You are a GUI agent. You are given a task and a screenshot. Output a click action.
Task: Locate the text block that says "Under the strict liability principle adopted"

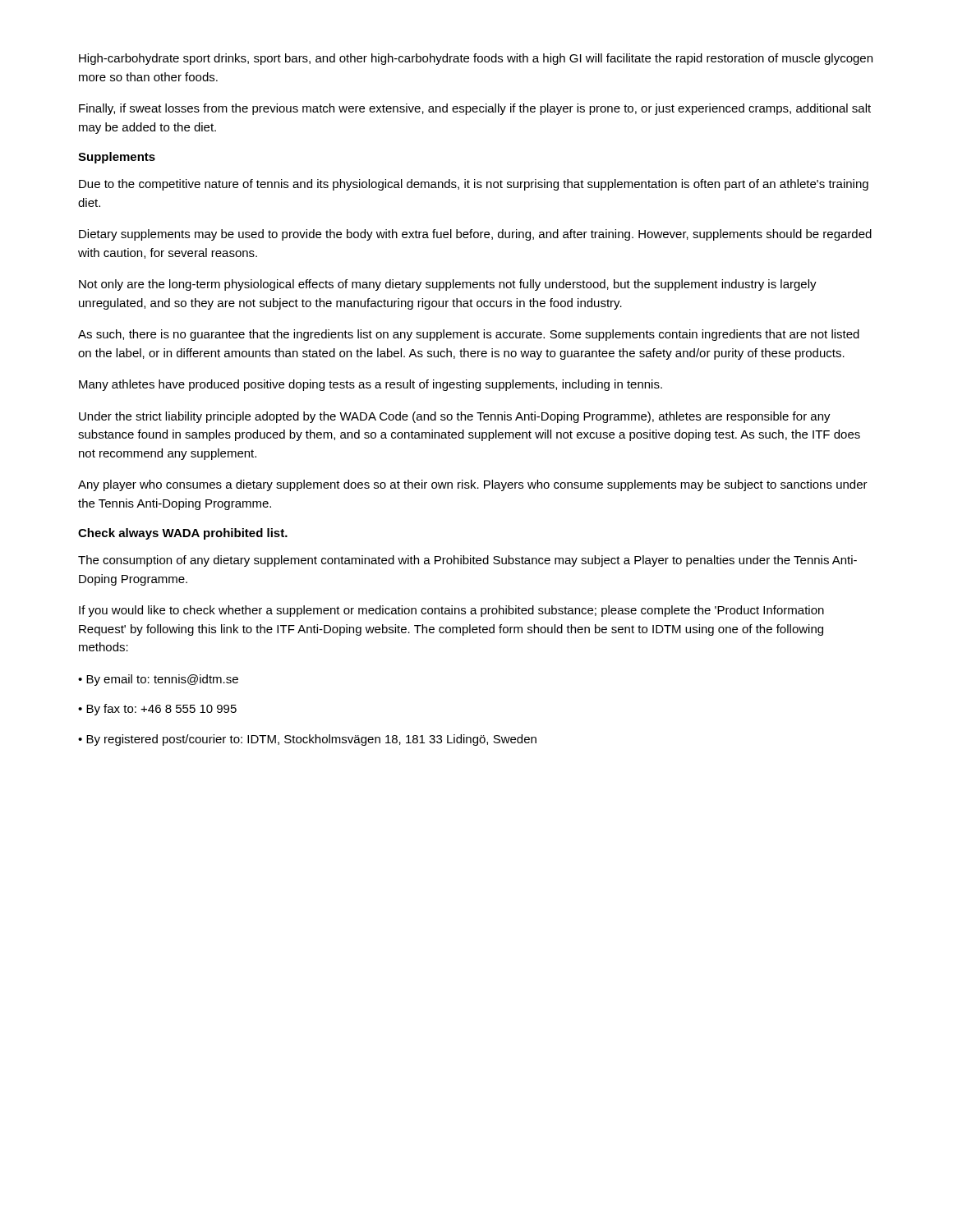point(469,434)
